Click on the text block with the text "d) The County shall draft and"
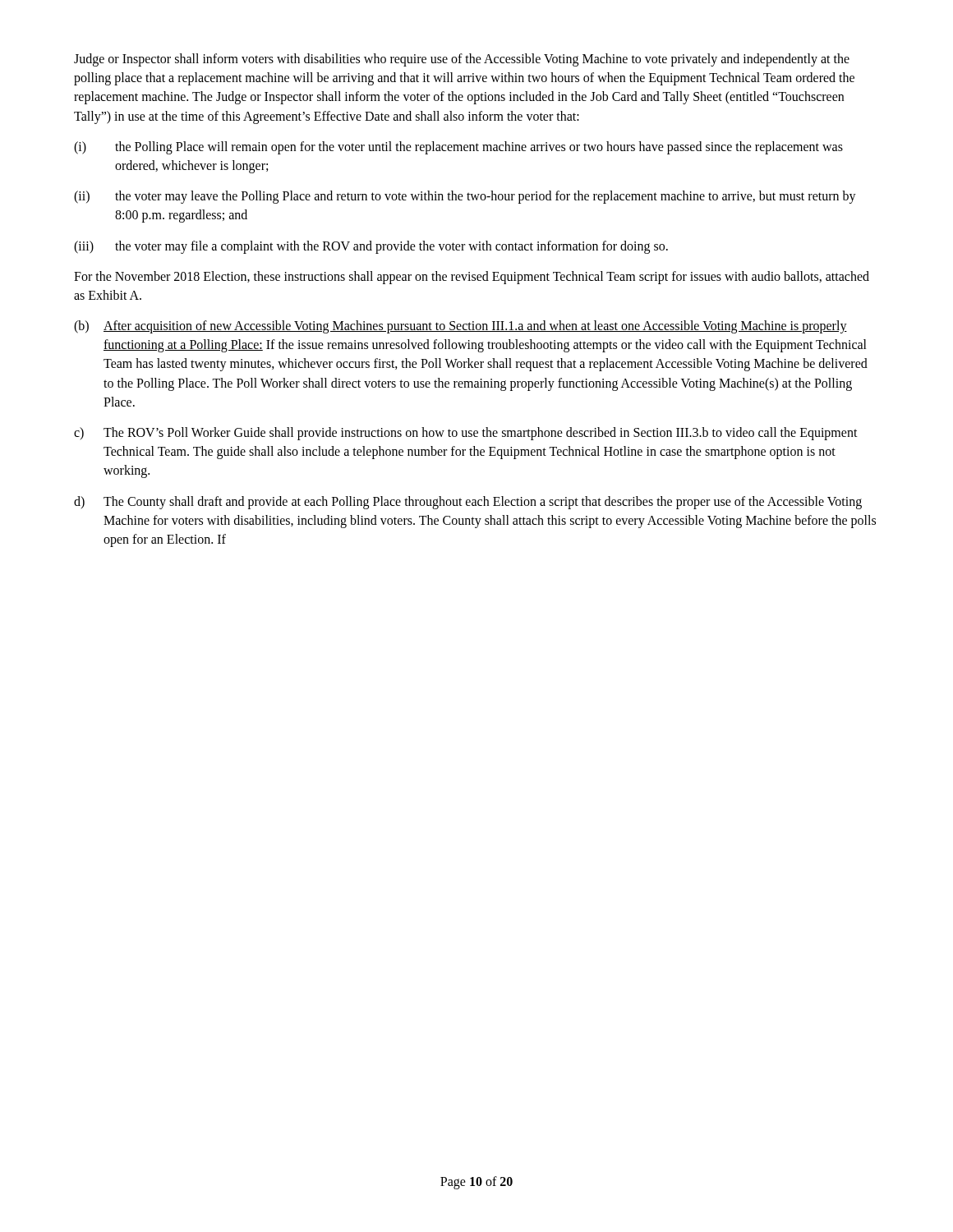Screen dimensions: 1232x953 tap(476, 520)
